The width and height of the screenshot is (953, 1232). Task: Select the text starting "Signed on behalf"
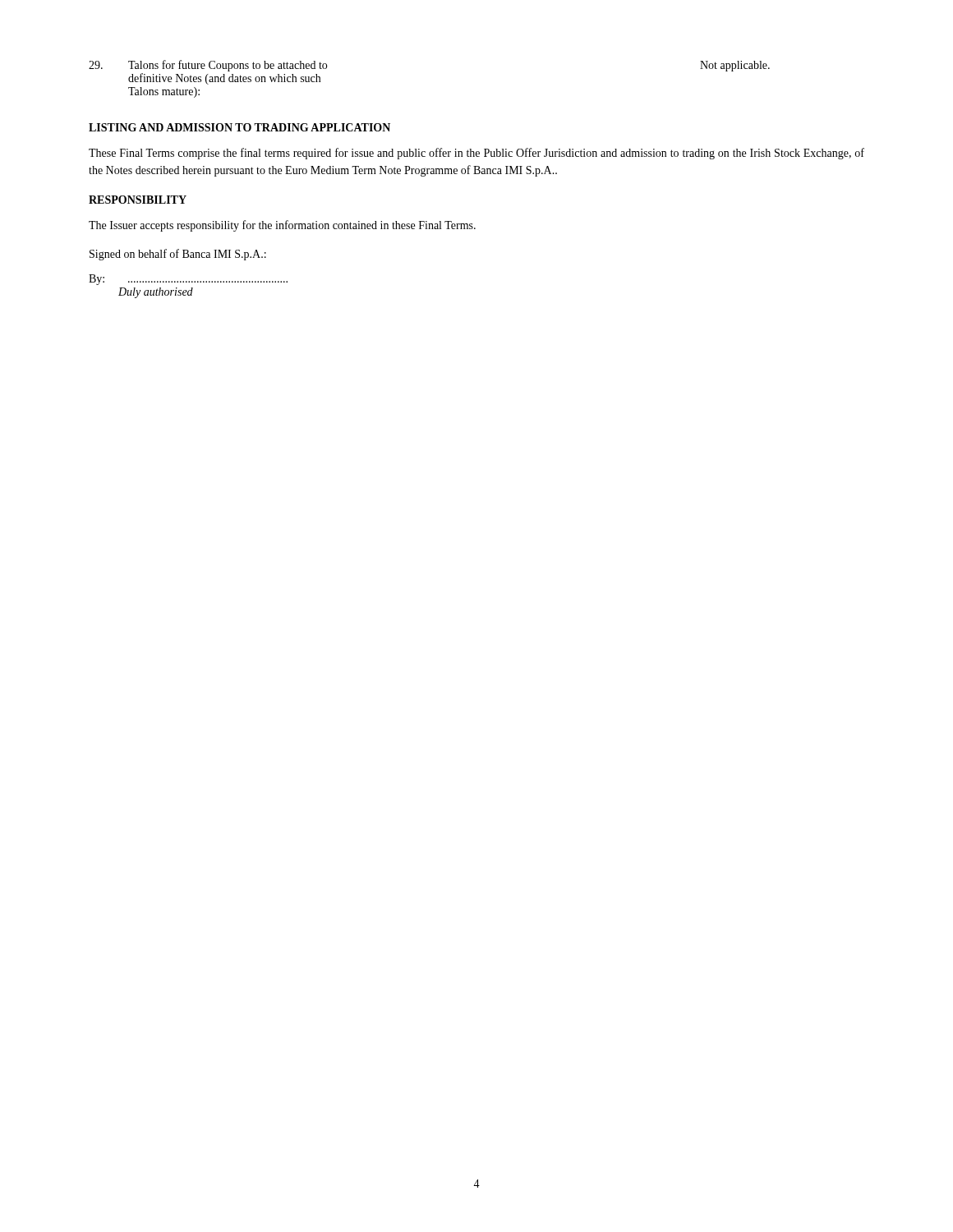point(178,254)
